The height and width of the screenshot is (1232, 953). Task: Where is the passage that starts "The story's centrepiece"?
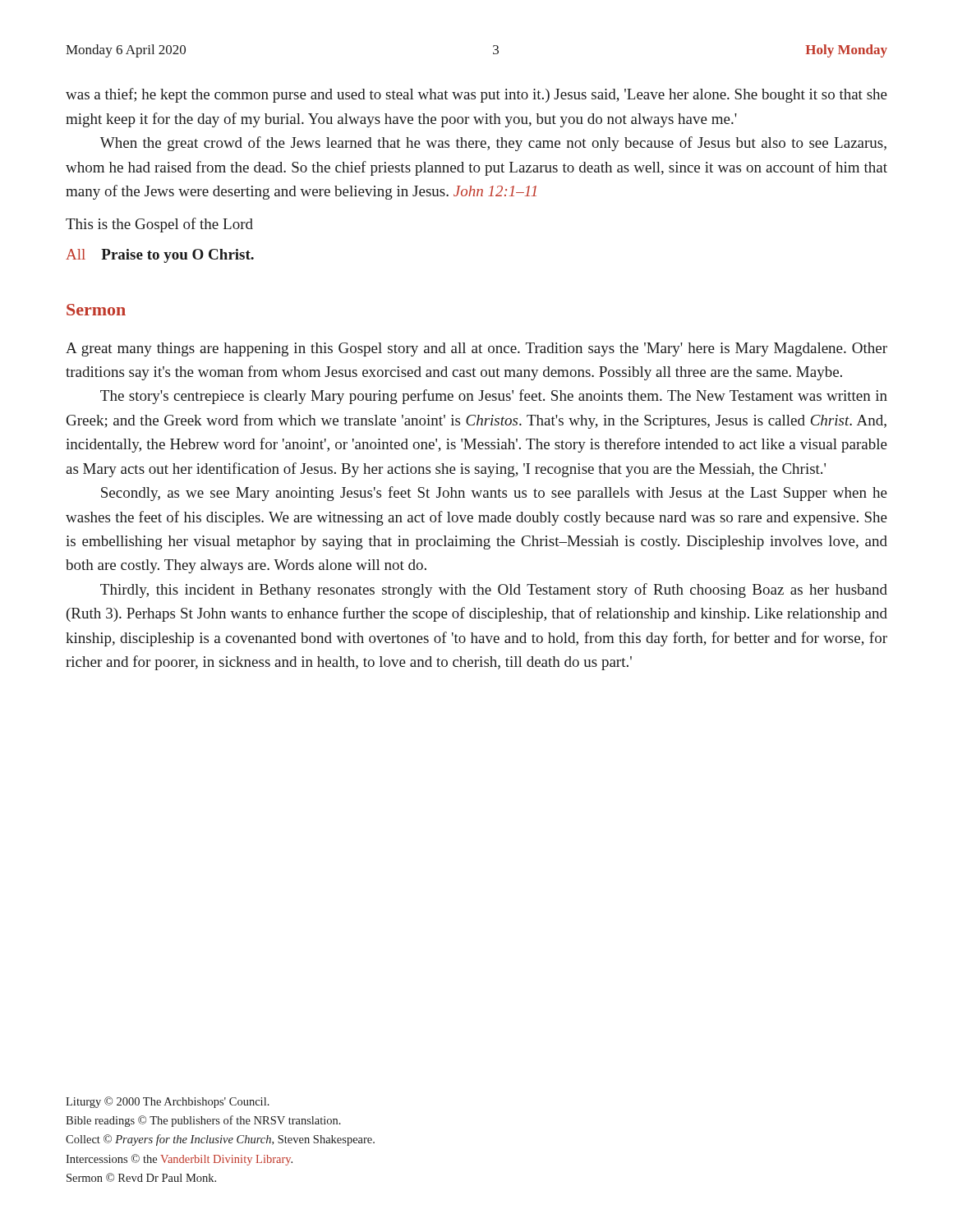476,432
